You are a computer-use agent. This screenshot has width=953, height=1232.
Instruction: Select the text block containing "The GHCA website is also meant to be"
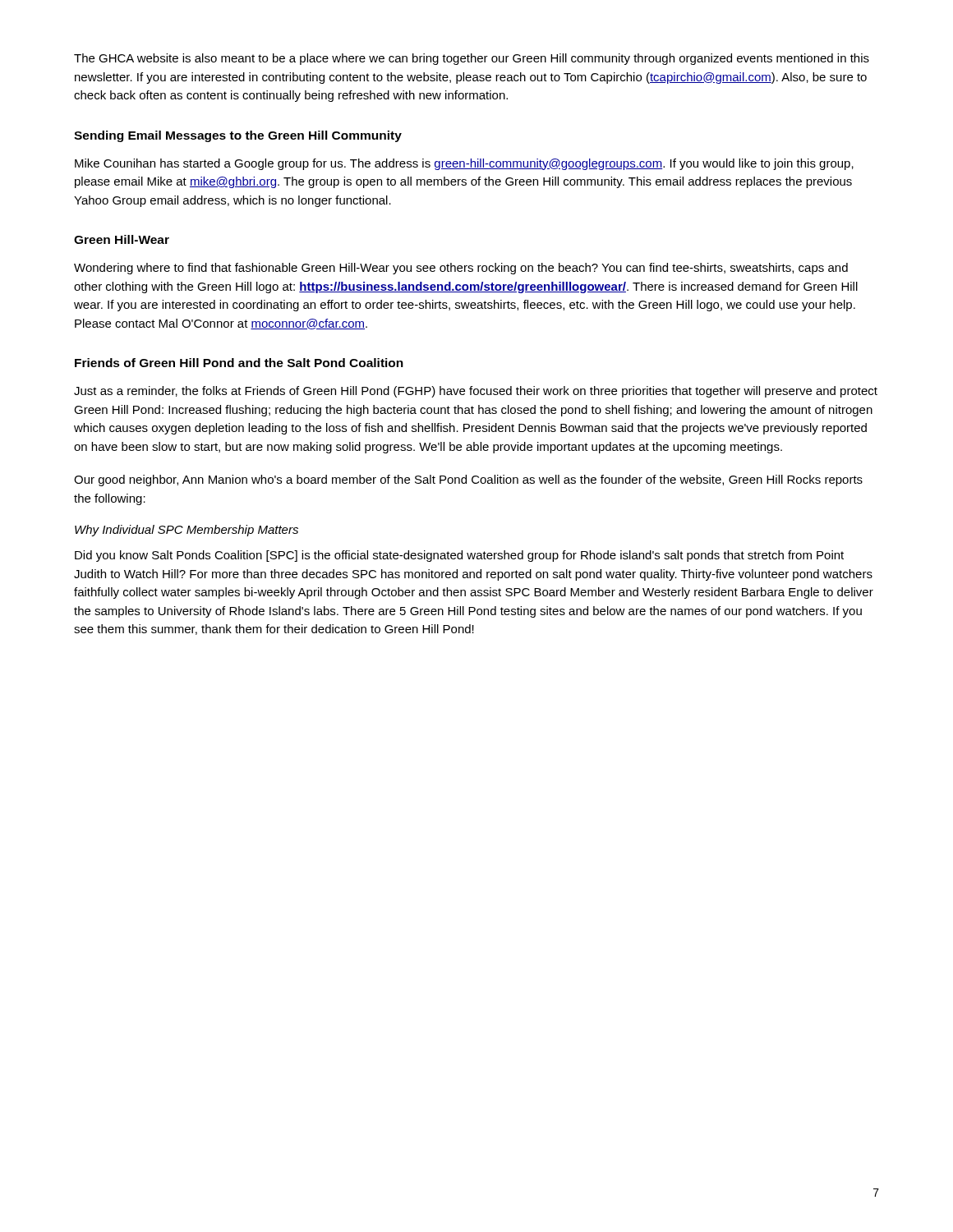click(x=472, y=76)
